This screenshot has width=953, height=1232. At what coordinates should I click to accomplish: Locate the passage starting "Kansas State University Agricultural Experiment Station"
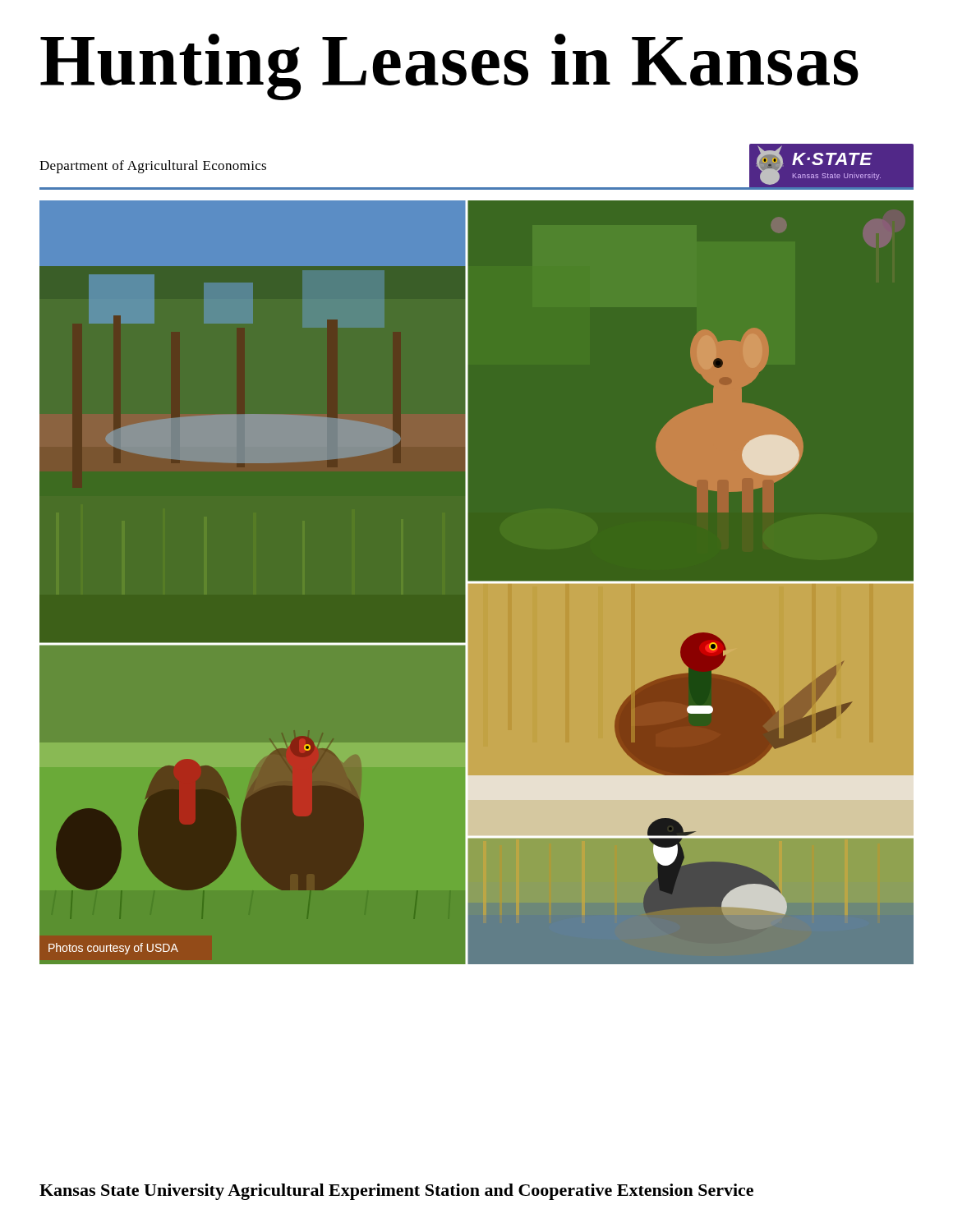coord(476,1190)
